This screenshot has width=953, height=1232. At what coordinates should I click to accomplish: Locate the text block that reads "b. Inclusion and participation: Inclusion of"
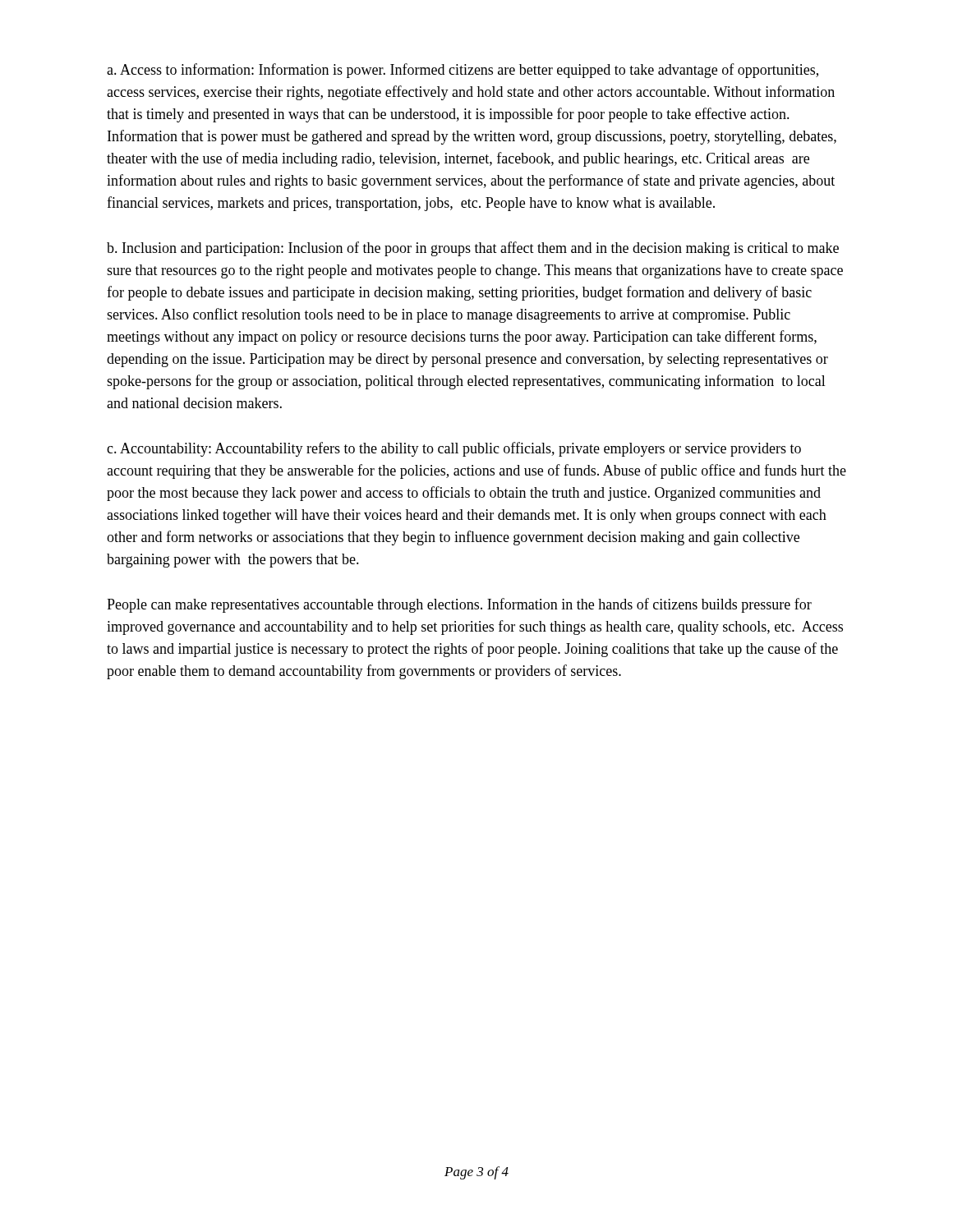475,326
